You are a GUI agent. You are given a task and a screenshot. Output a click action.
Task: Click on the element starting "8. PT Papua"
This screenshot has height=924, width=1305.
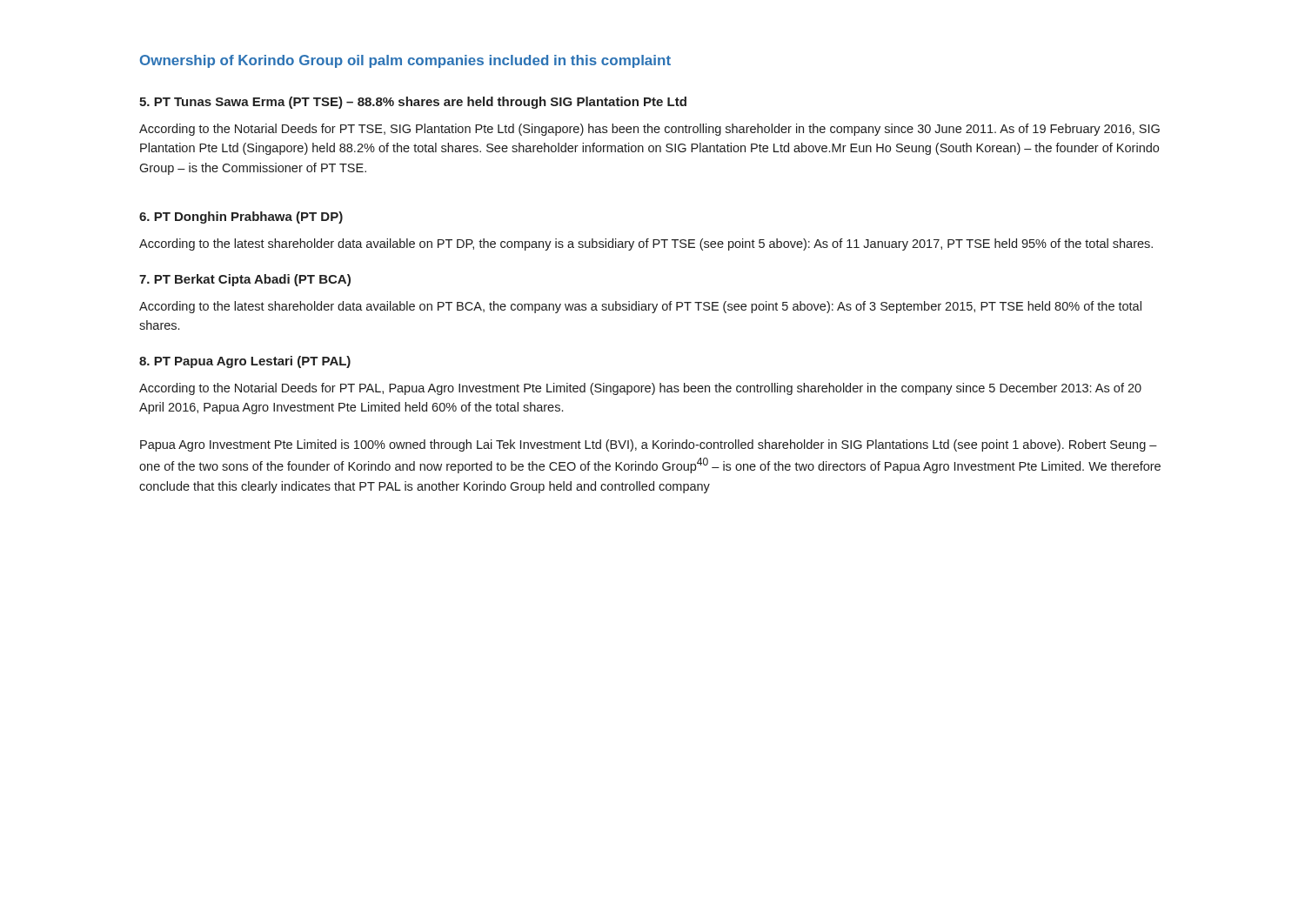pyautogui.click(x=245, y=362)
